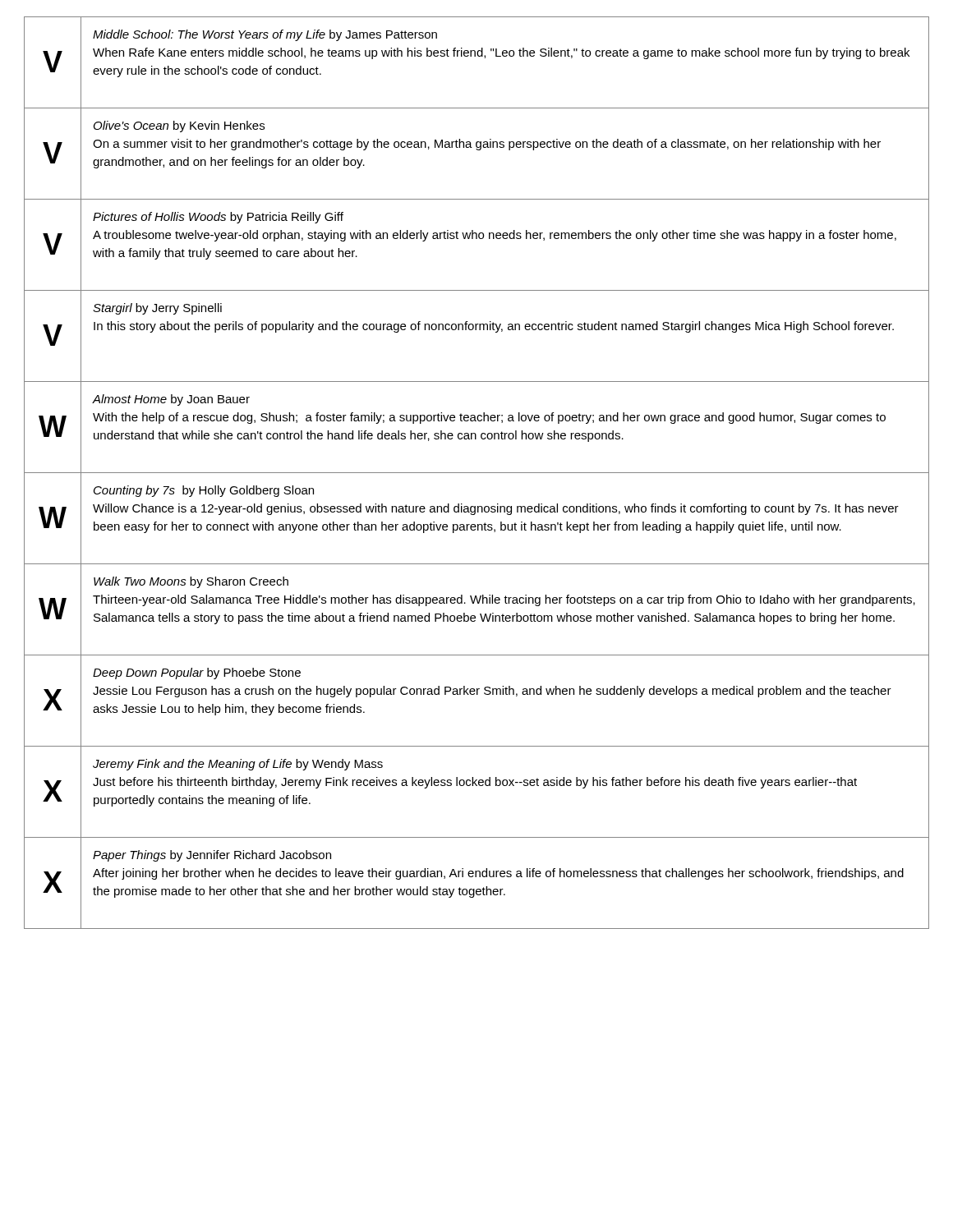Select the list item containing "X Jeremy Fink and the Meaning of Life"

476,792
